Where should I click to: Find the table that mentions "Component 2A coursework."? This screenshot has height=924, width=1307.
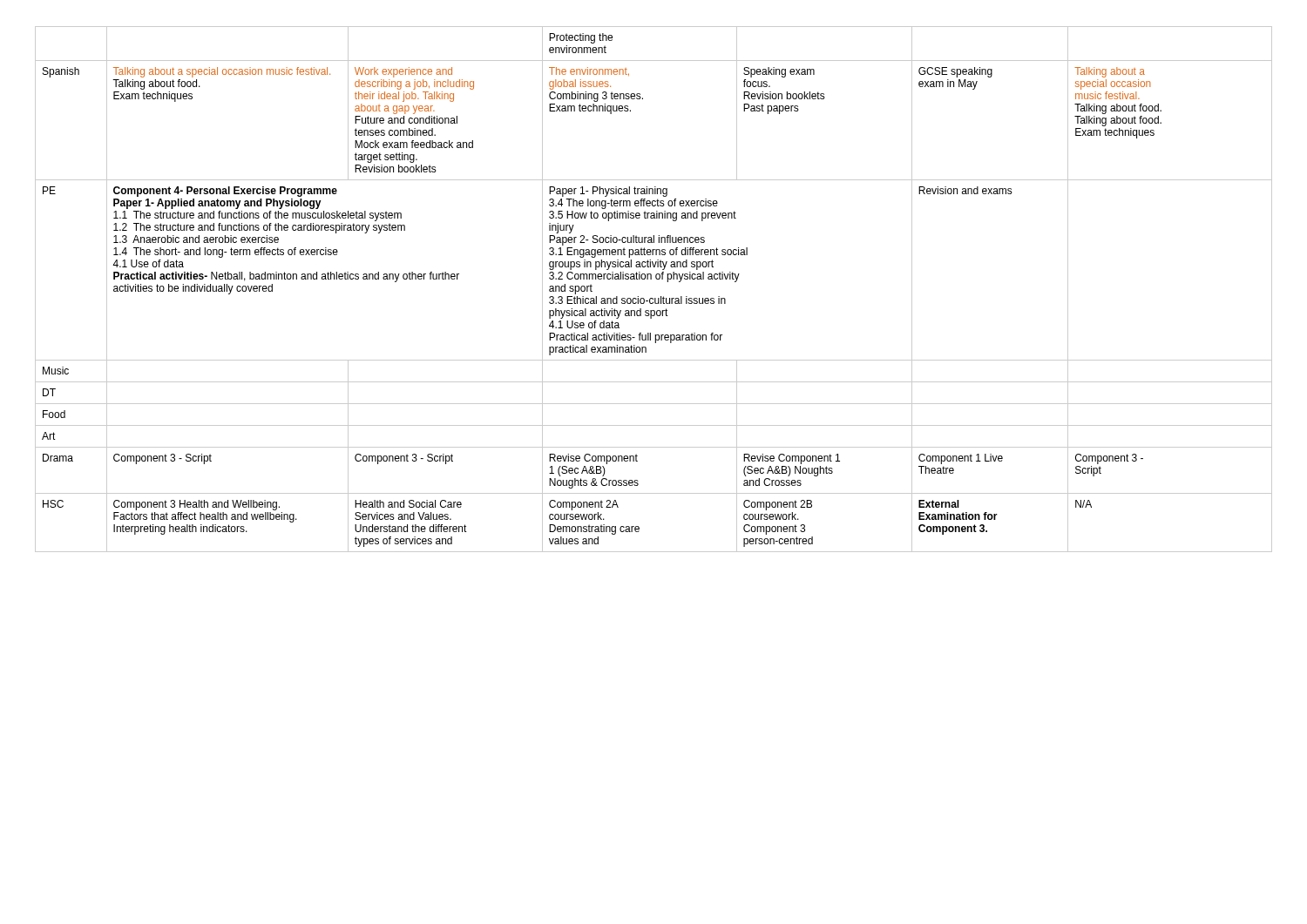pyautogui.click(x=654, y=289)
